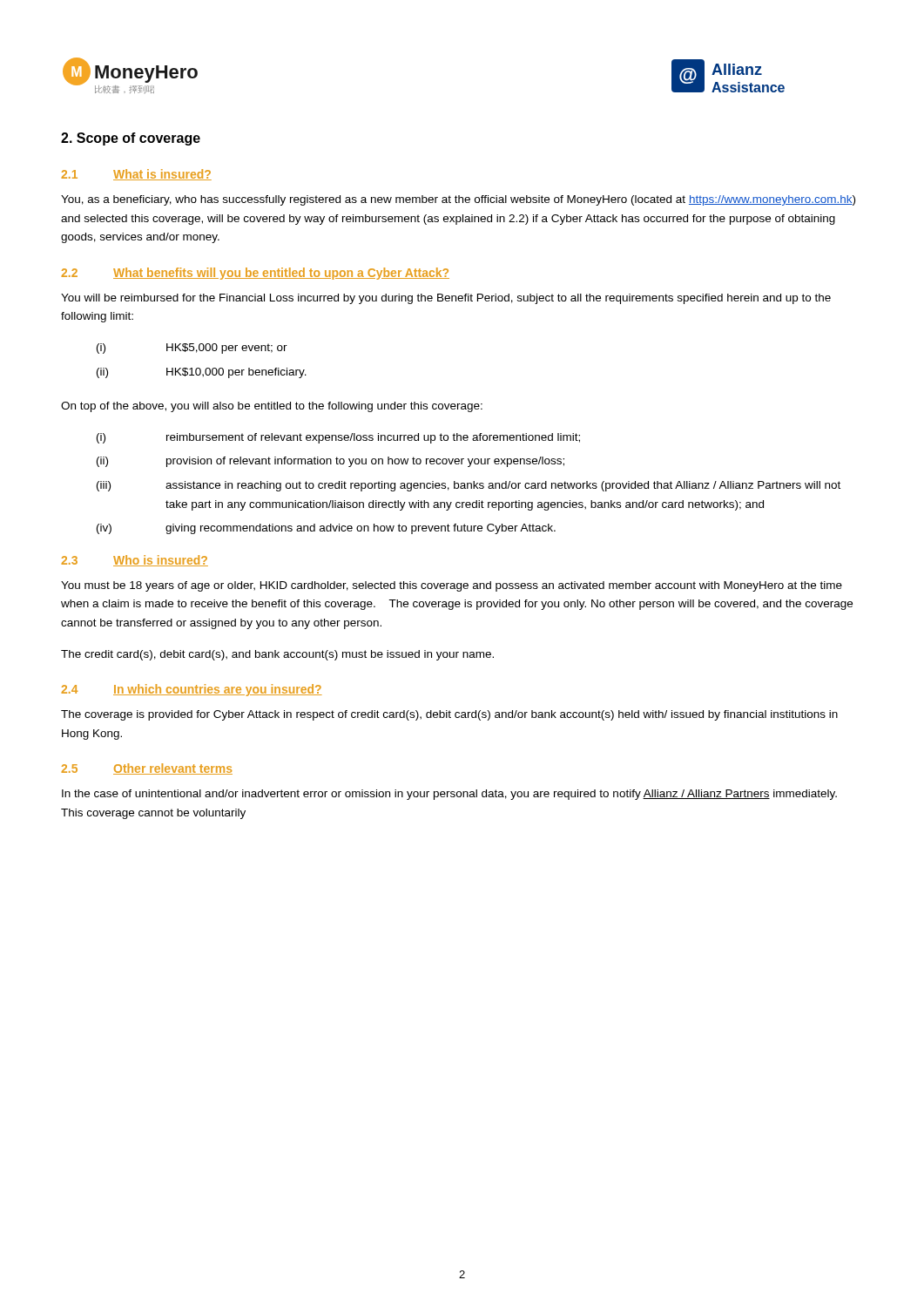Point to the block beginning "(iv) giving recommendations and advice"
The image size is (924, 1307).
click(462, 528)
